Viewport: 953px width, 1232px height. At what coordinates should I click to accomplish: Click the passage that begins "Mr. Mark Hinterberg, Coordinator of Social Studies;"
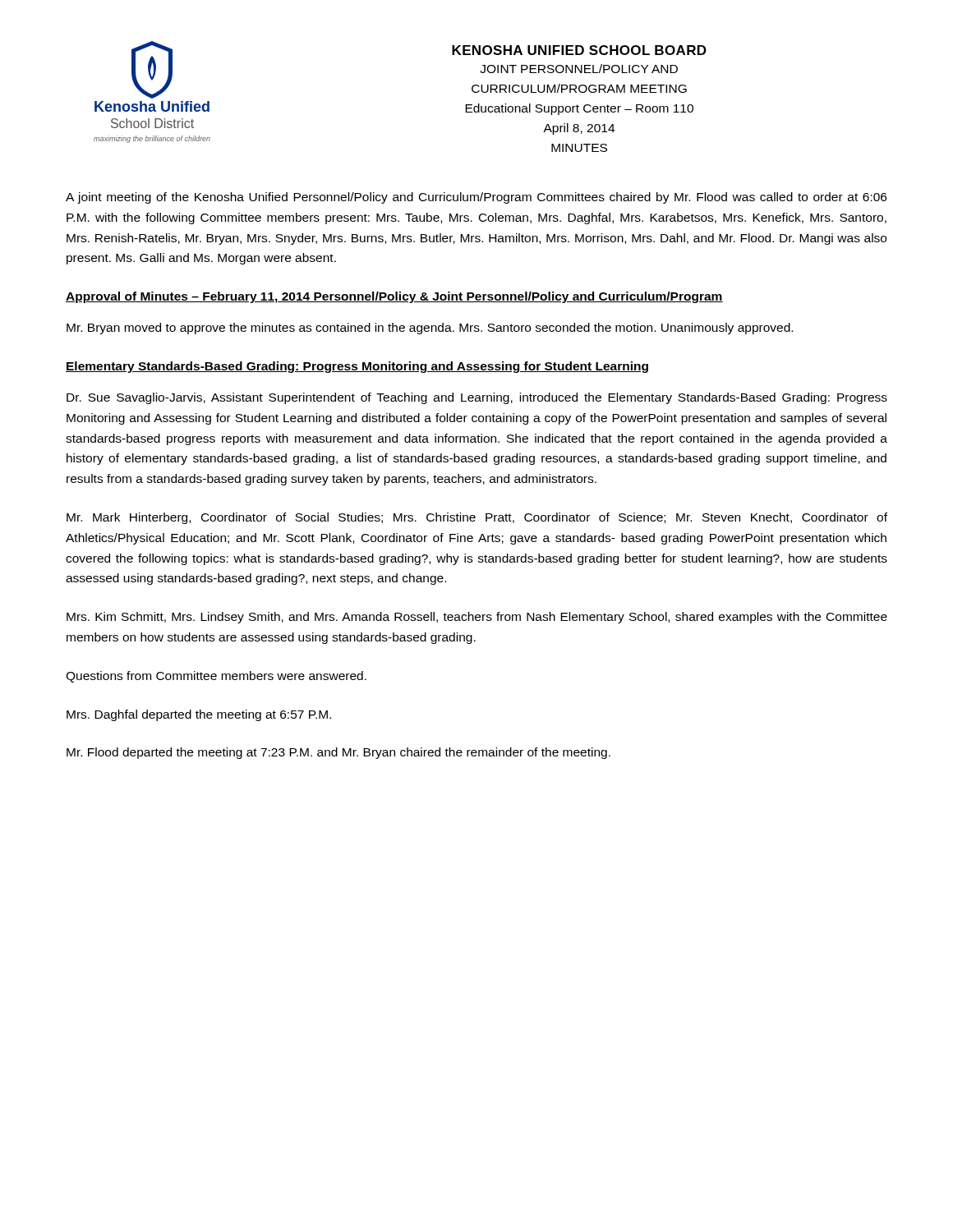pyautogui.click(x=476, y=548)
